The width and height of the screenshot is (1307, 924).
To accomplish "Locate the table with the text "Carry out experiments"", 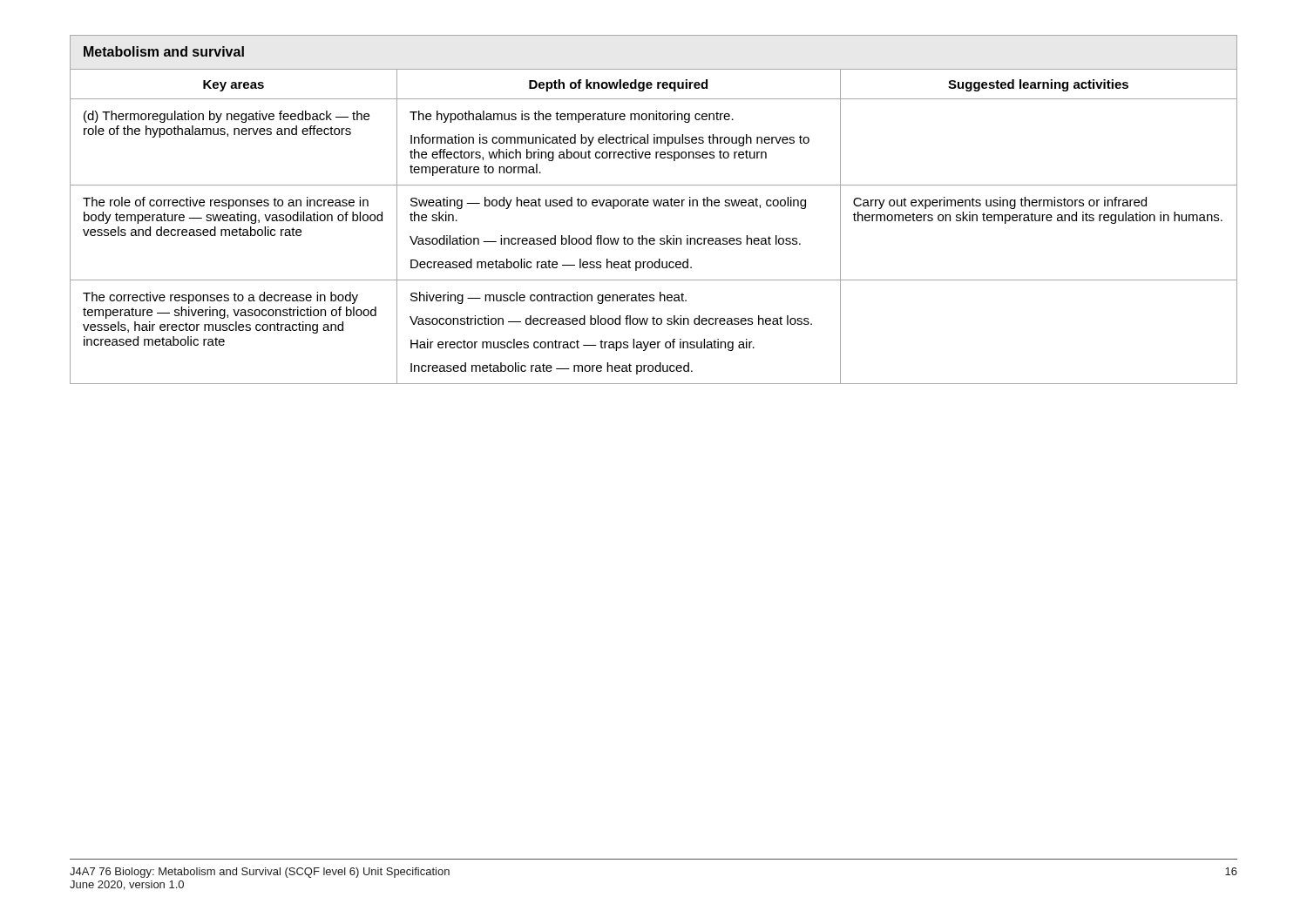I will coord(654,209).
